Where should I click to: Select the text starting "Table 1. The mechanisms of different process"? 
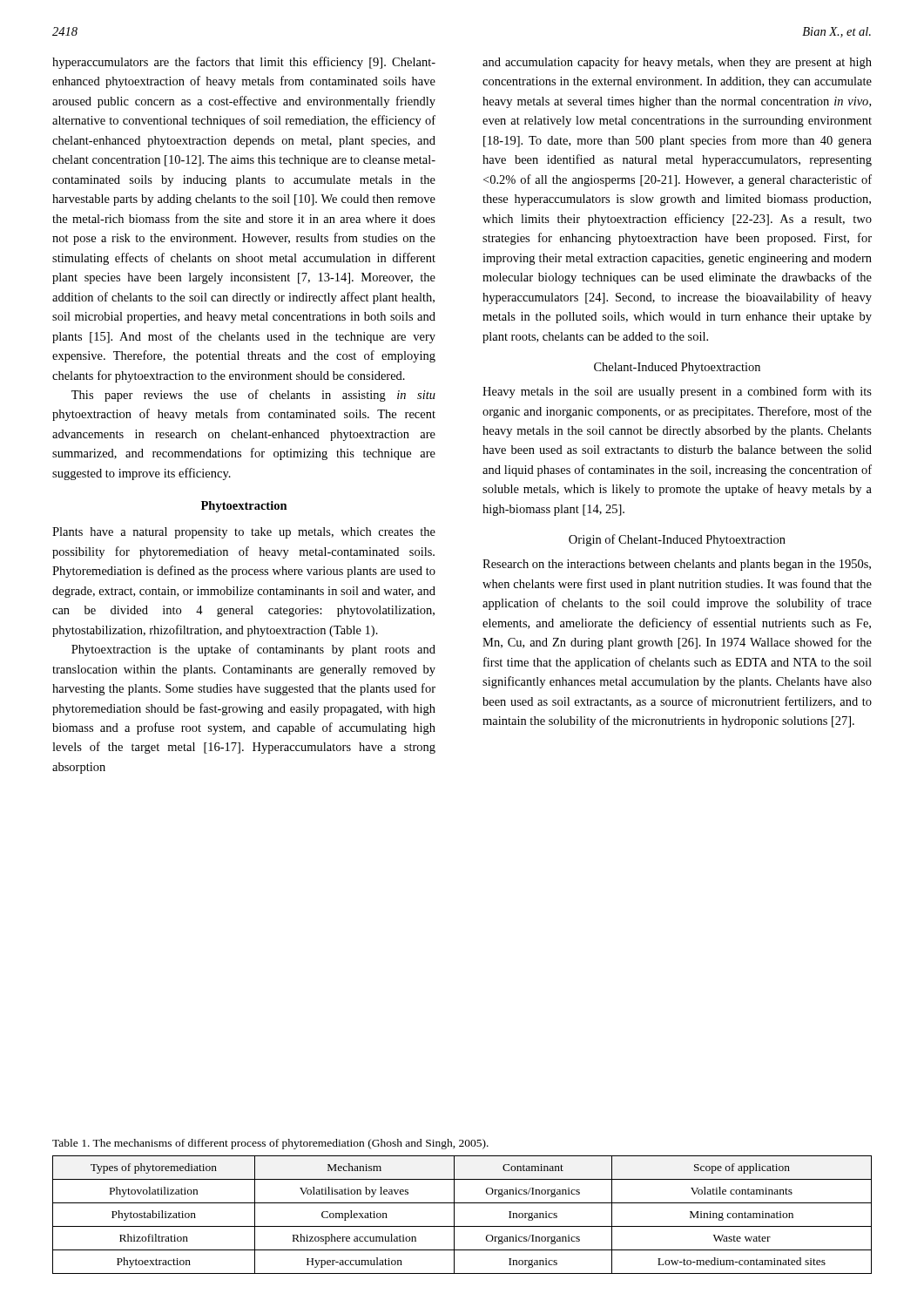coord(271,1143)
